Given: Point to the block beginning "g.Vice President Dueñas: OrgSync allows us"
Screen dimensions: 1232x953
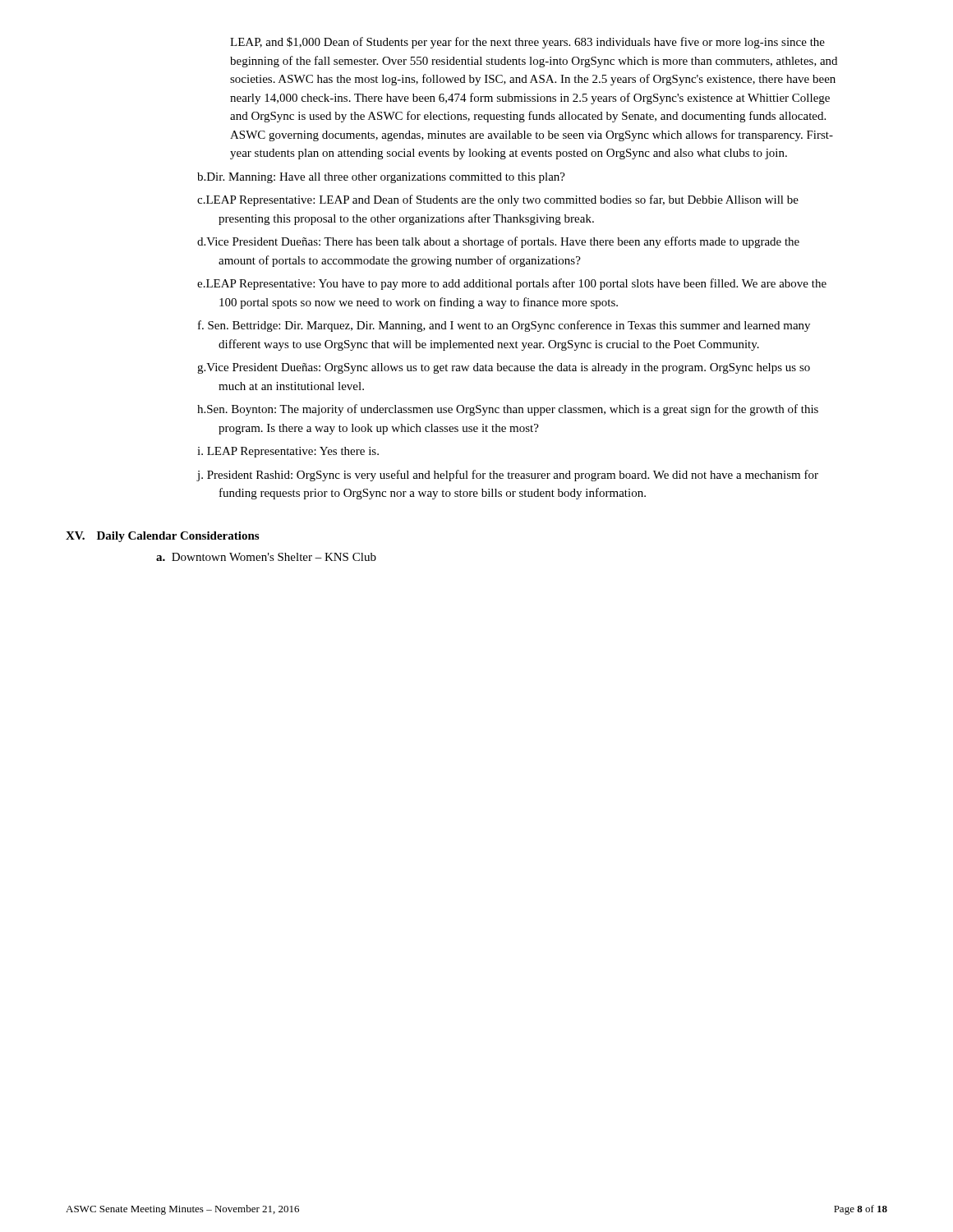Looking at the screenshot, I should [504, 376].
